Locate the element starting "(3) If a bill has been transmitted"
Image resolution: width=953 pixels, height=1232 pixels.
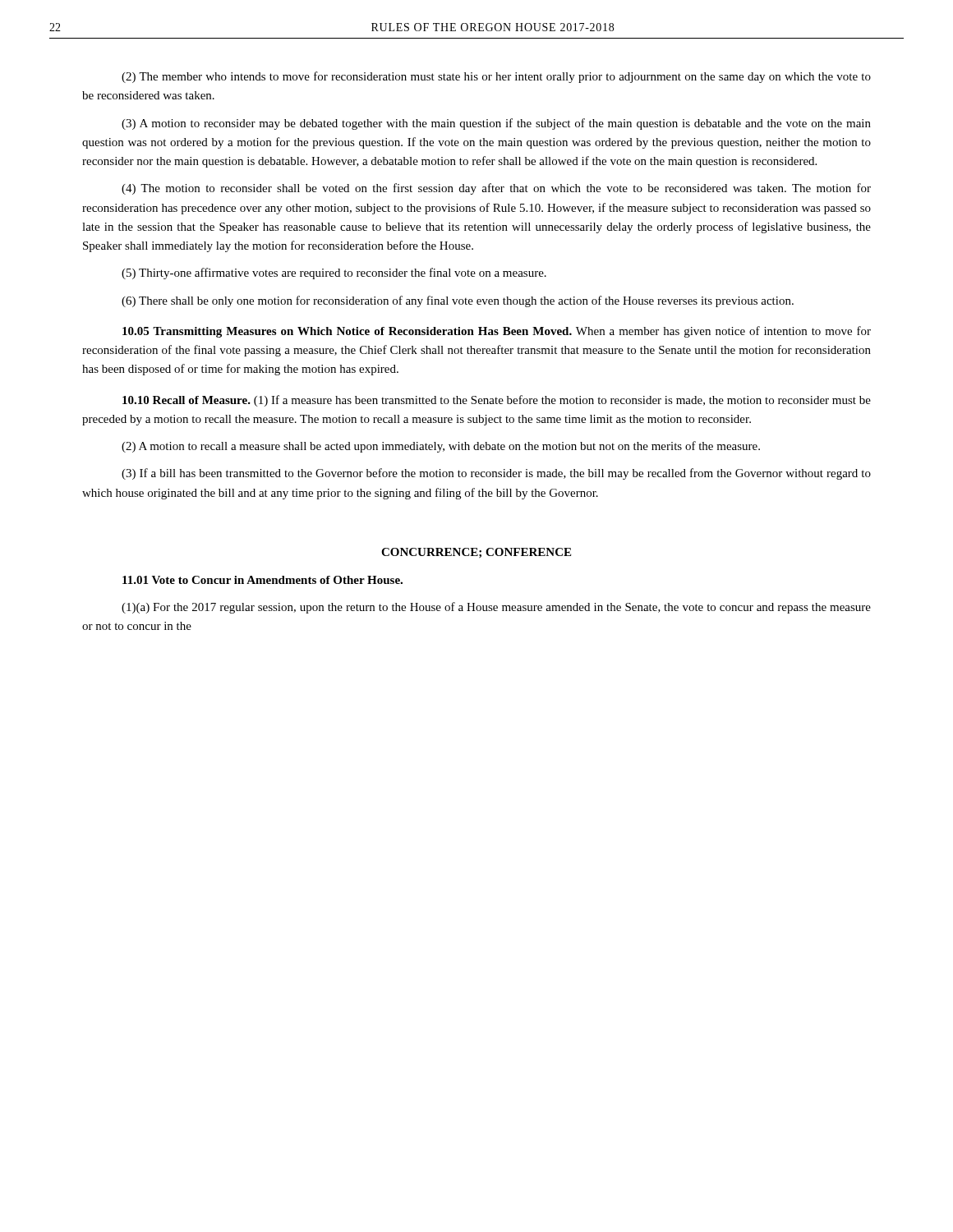[476, 483]
